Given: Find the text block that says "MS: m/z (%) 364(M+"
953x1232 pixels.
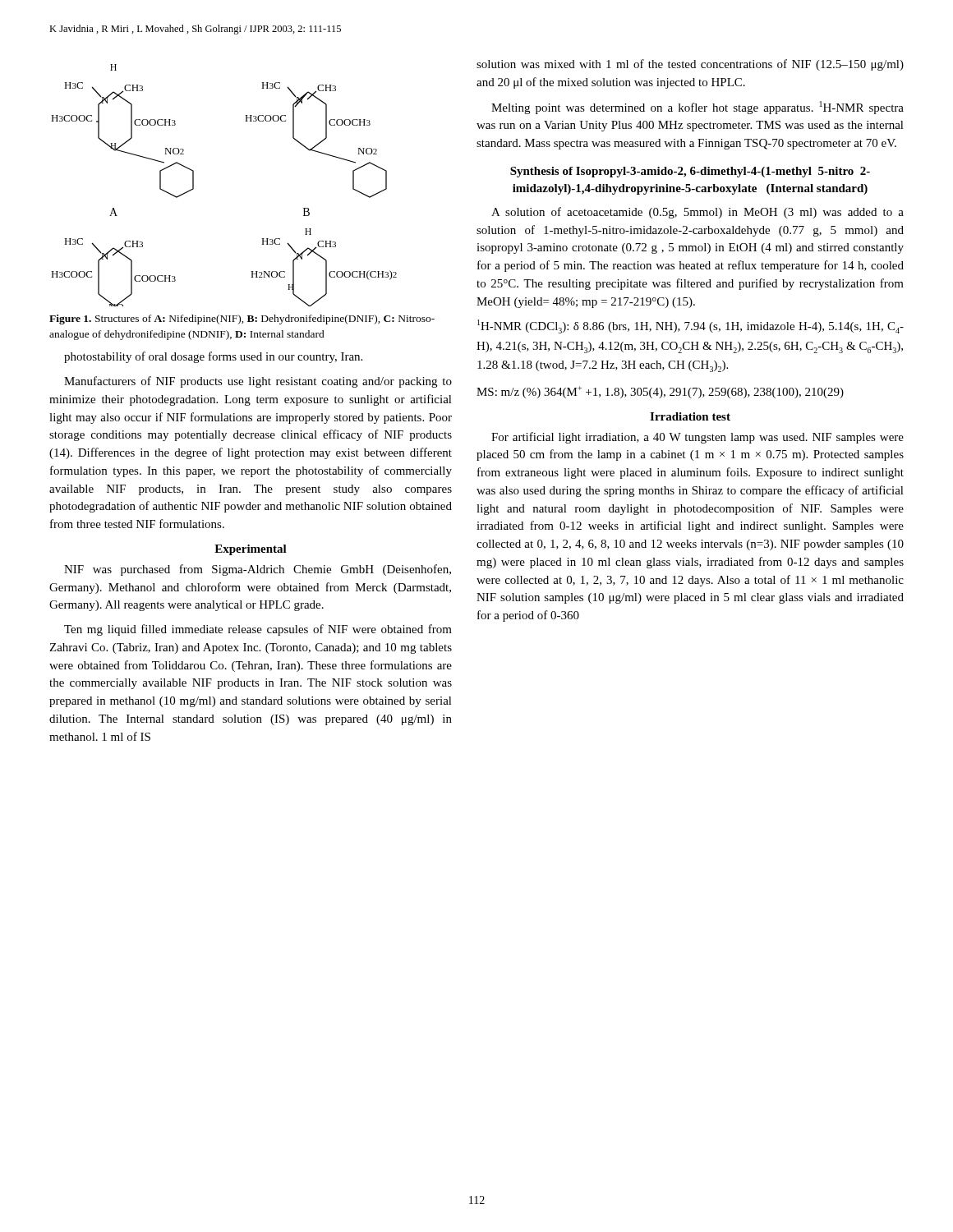Looking at the screenshot, I should (x=660, y=391).
